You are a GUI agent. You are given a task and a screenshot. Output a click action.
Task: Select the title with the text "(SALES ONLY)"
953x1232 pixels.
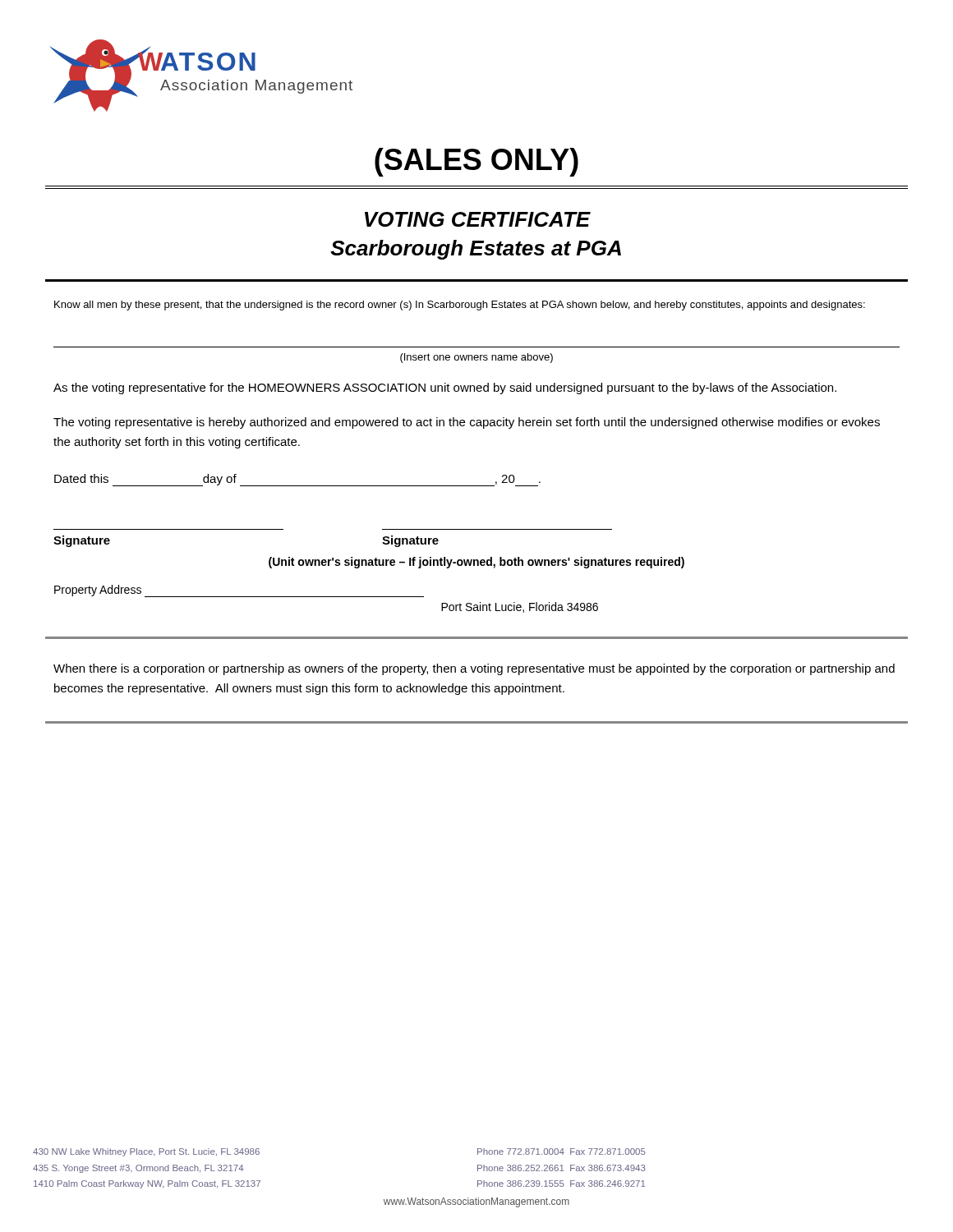(x=476, y=160)
